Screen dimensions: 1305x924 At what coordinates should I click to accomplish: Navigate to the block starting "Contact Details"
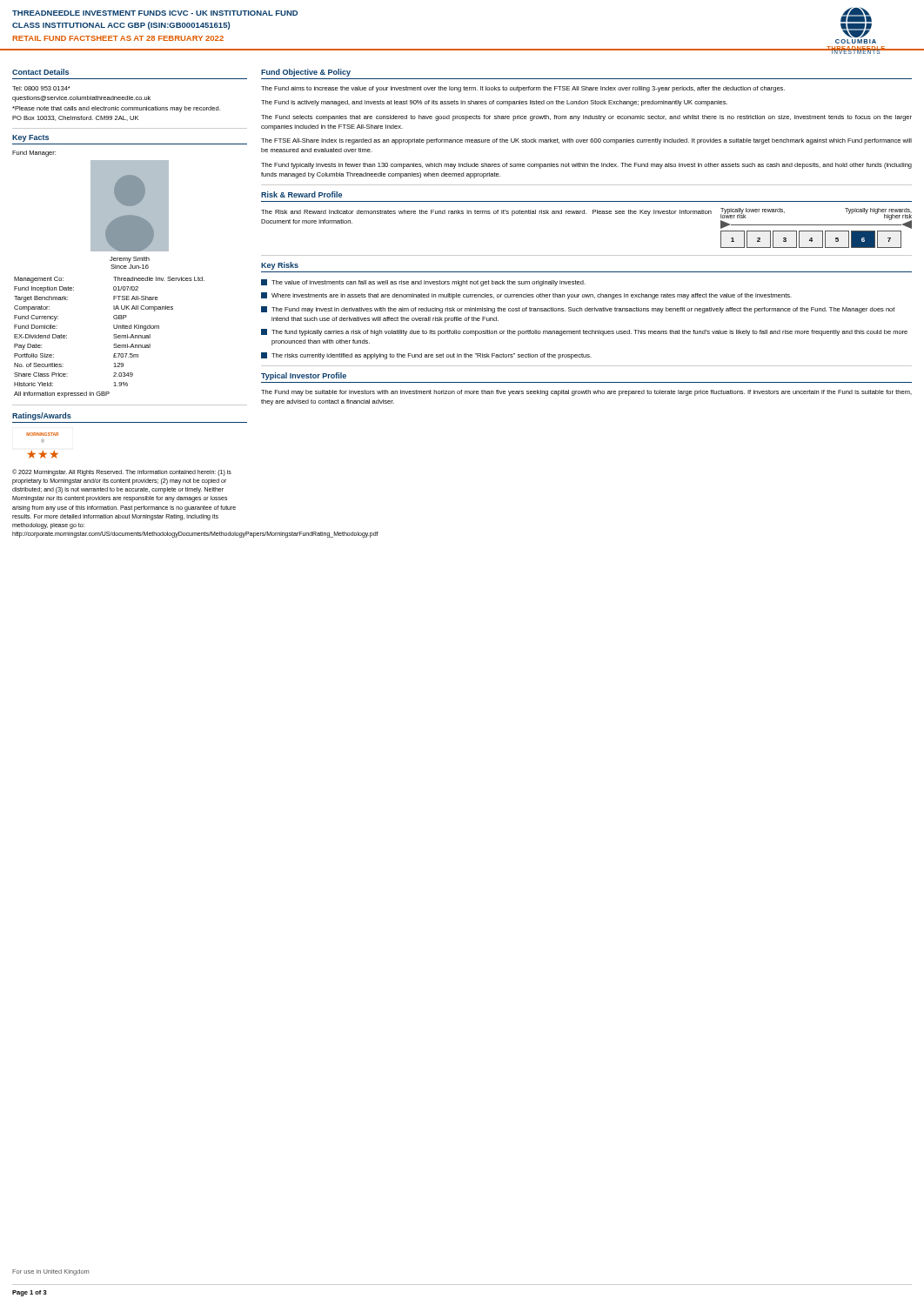coord(41,72)
